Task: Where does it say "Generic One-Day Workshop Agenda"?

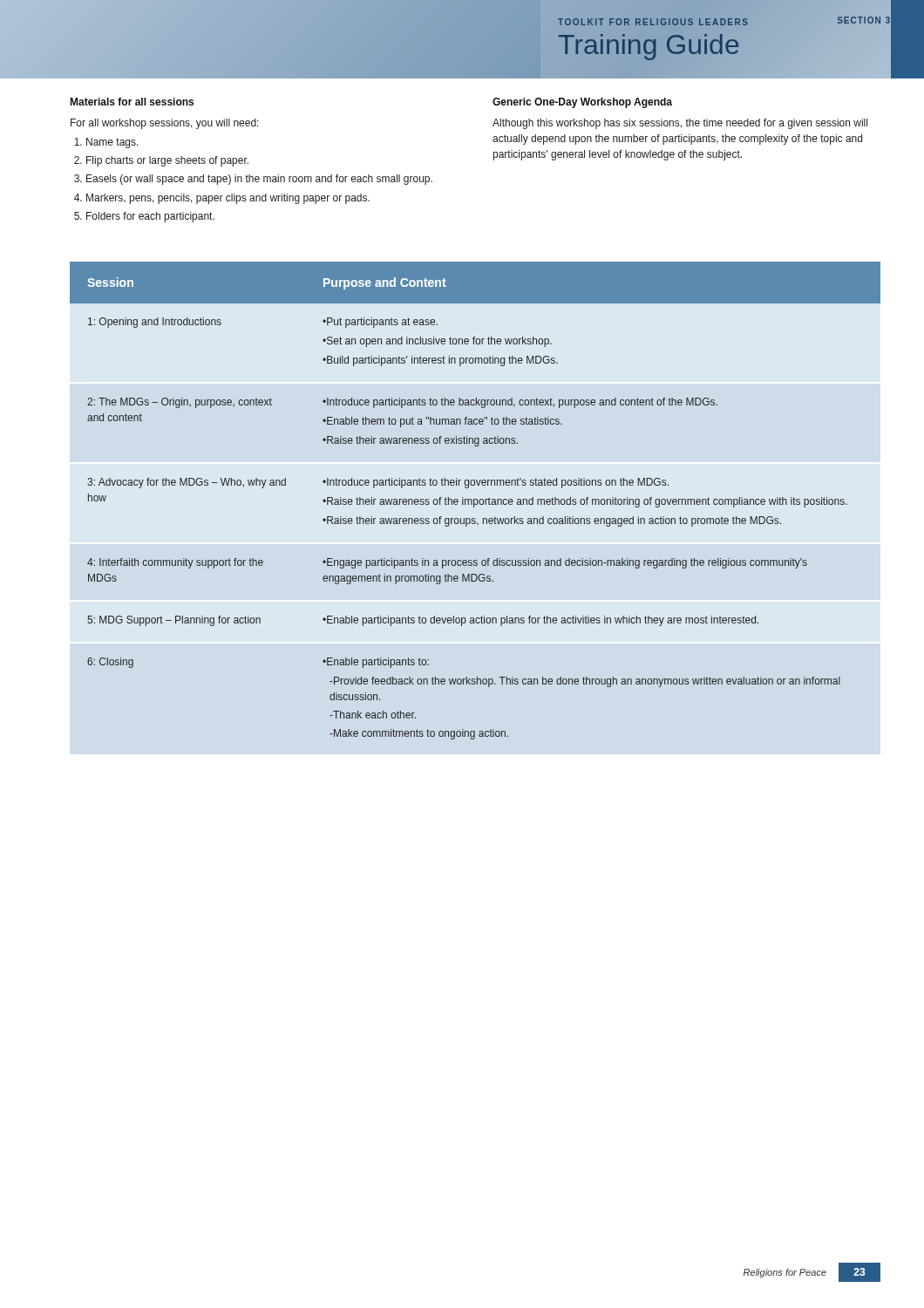Action: coord(582,102)
